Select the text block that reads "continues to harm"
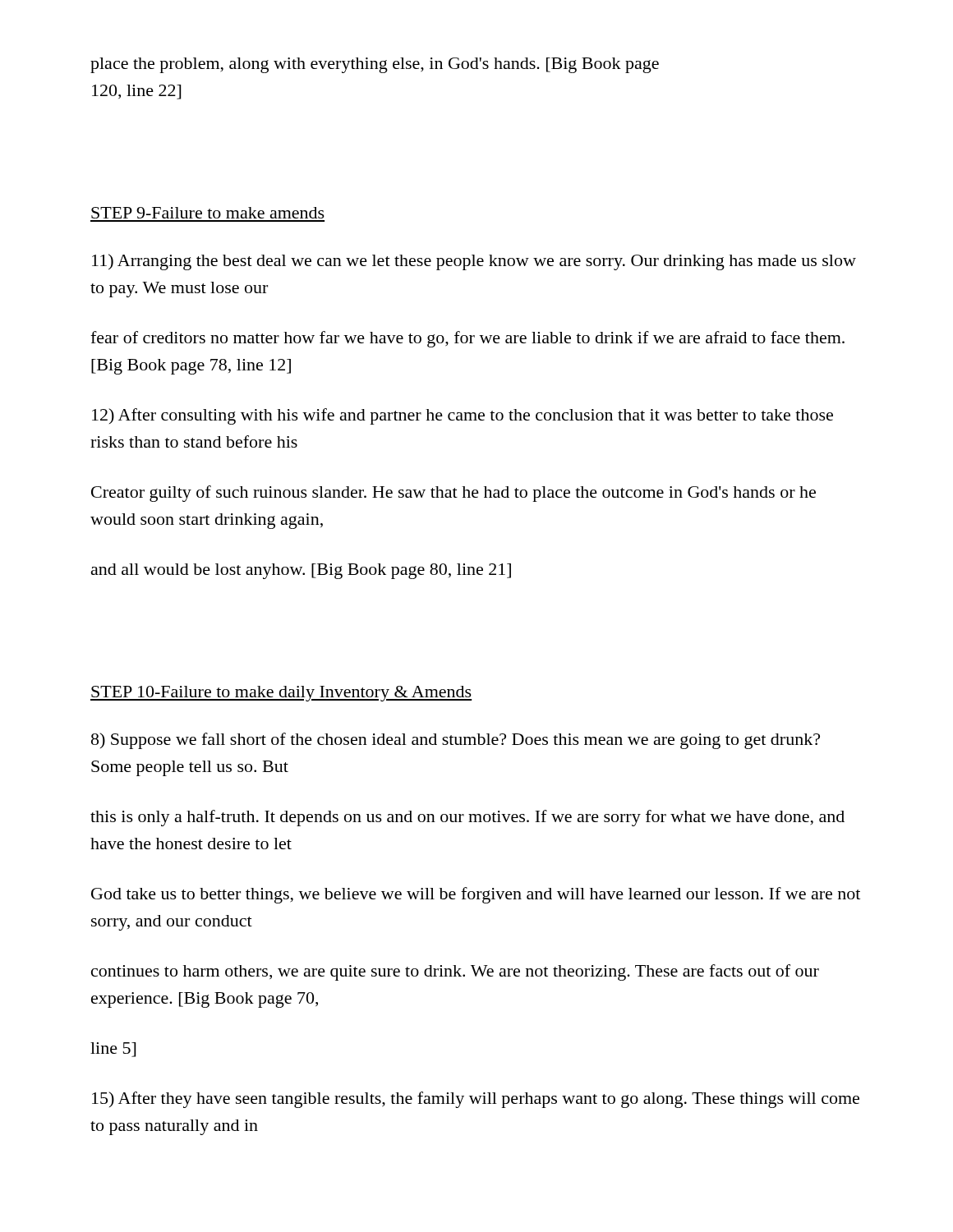 [455, 984]
